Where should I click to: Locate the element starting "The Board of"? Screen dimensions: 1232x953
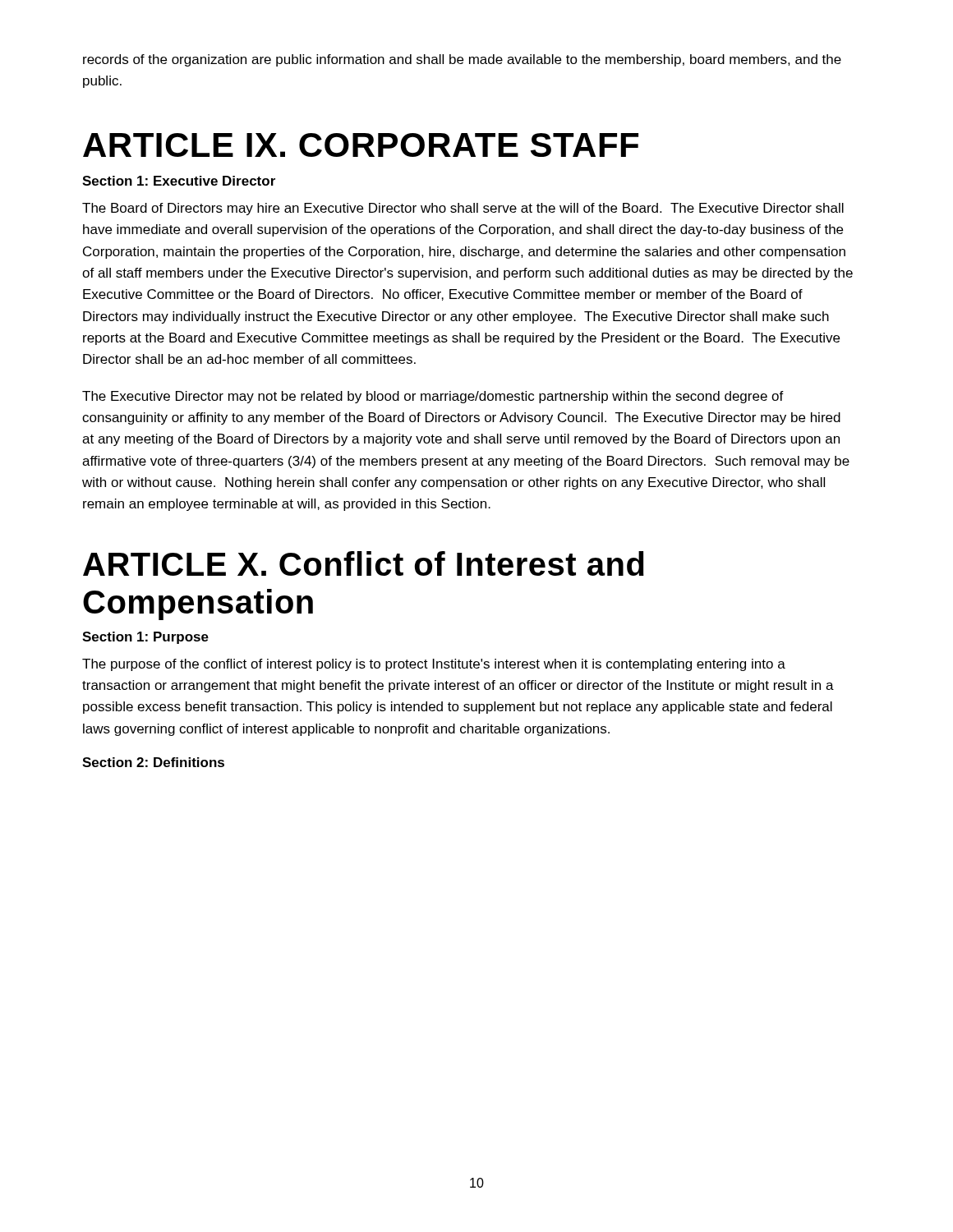coord(468,284)
